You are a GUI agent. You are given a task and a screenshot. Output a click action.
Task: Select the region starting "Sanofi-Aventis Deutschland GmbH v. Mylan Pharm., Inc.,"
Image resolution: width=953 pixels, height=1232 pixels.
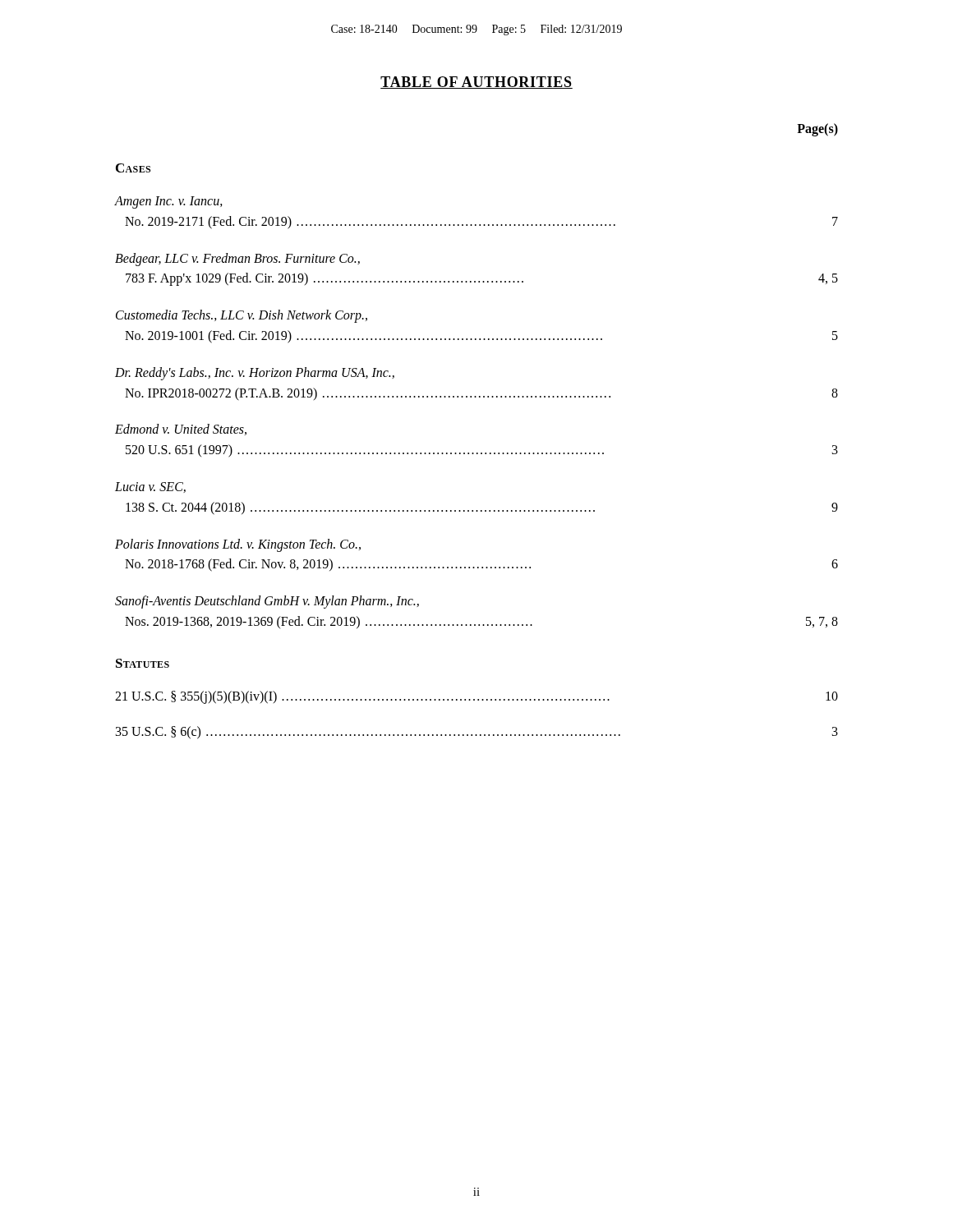[x=267, y=602]
